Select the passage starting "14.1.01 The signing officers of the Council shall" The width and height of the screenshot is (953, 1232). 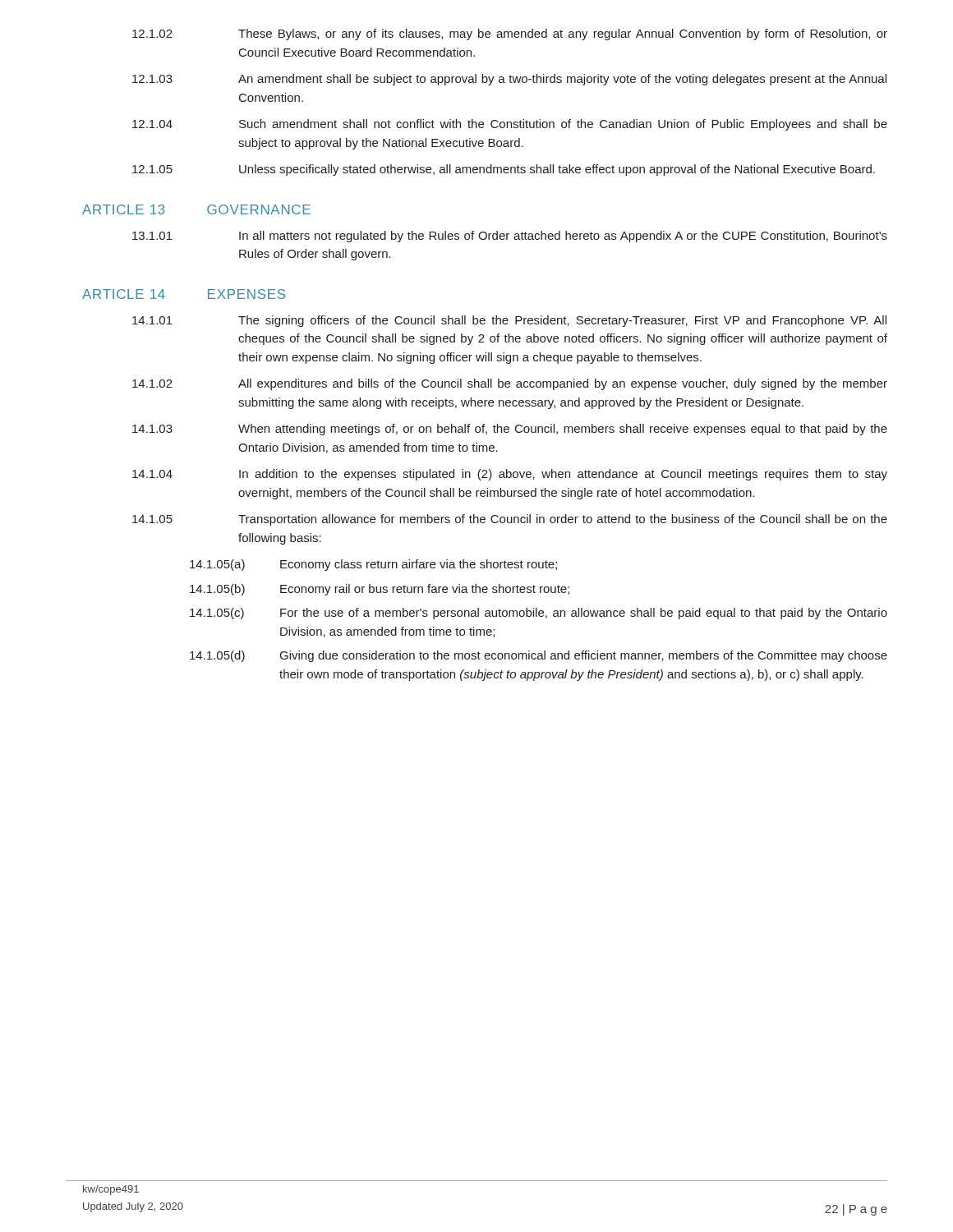click(x=485, y=339)
